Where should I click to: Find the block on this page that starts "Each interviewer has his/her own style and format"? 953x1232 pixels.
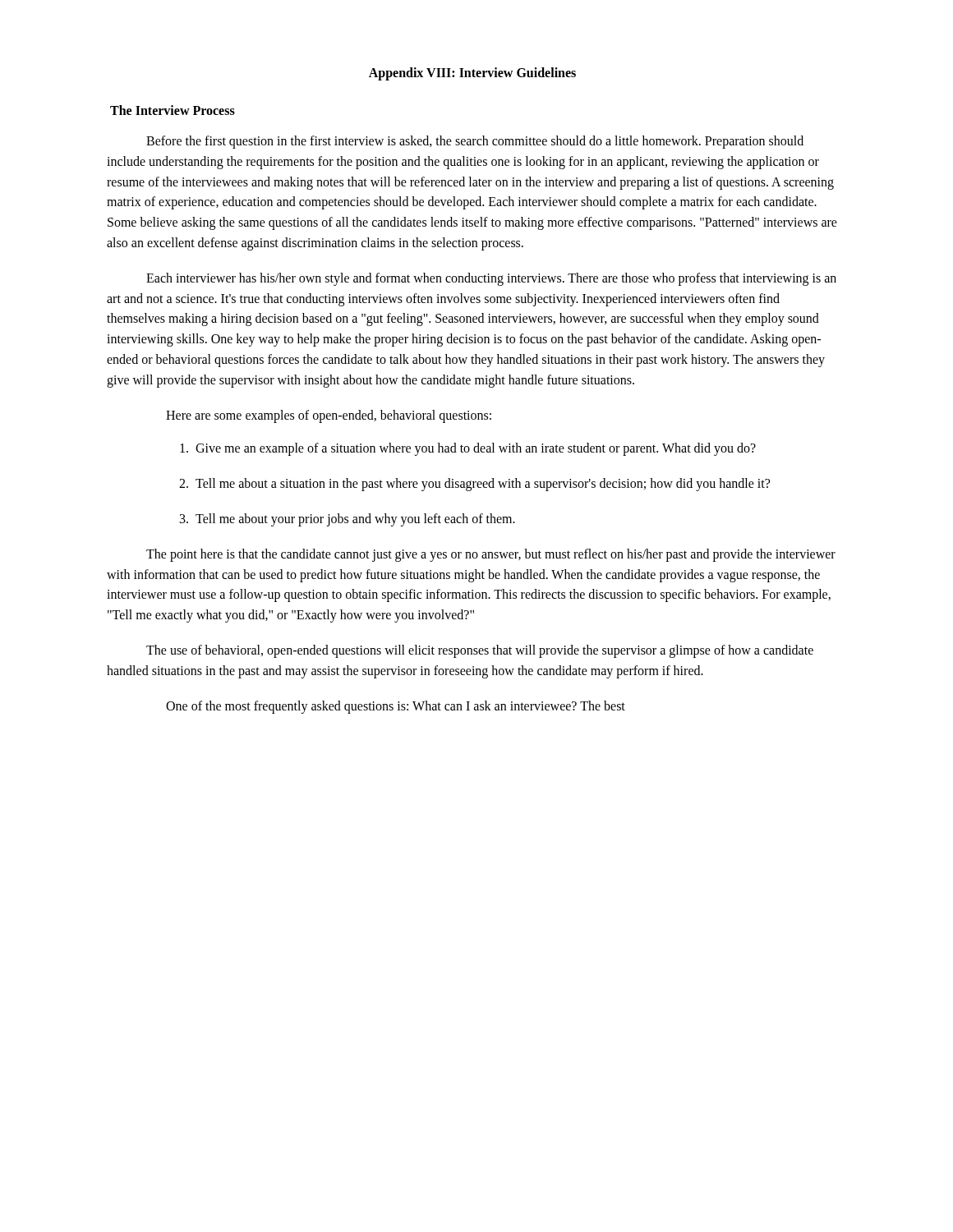(472, 329)
